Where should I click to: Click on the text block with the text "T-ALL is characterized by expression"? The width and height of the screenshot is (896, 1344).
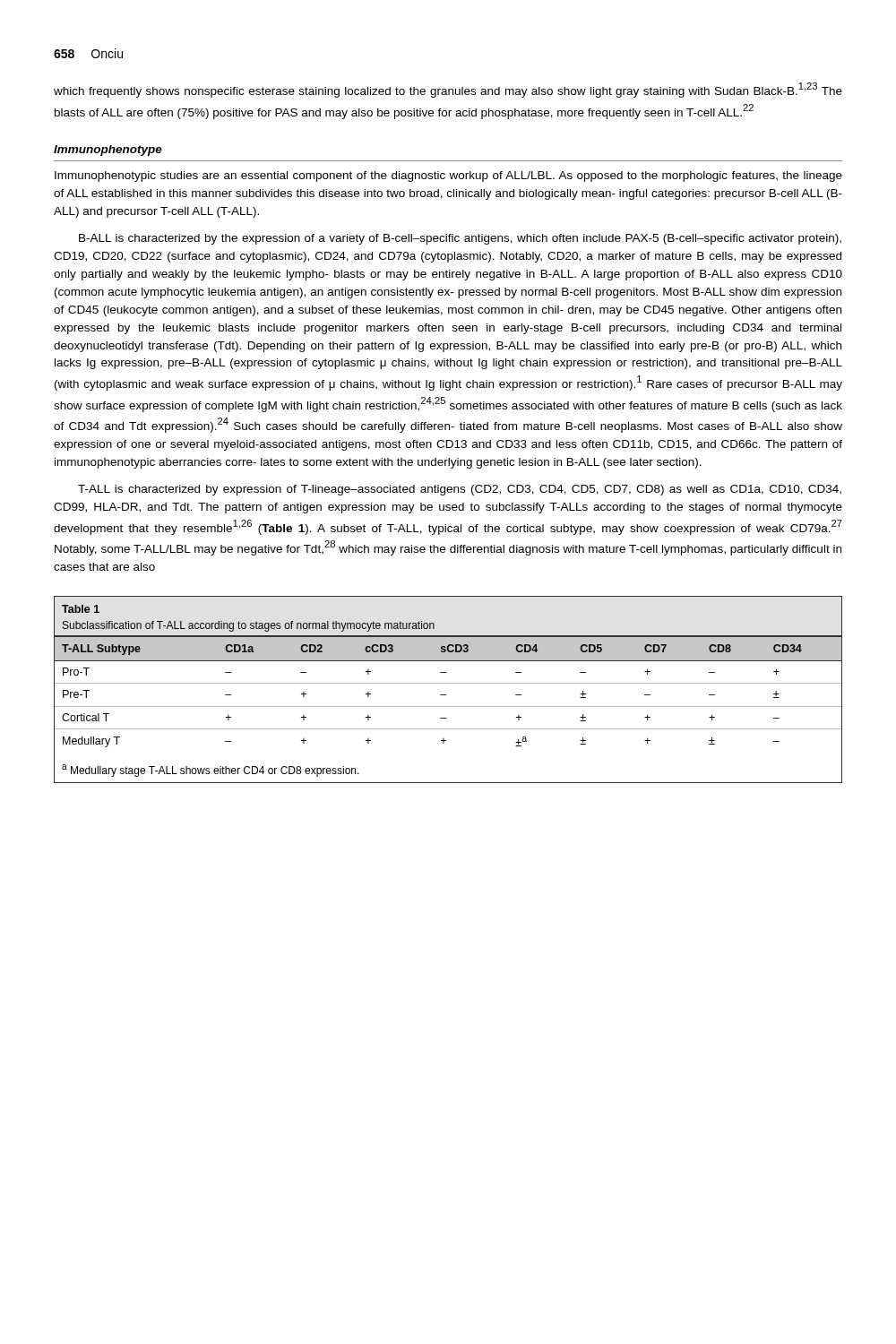tap(448, 527)
